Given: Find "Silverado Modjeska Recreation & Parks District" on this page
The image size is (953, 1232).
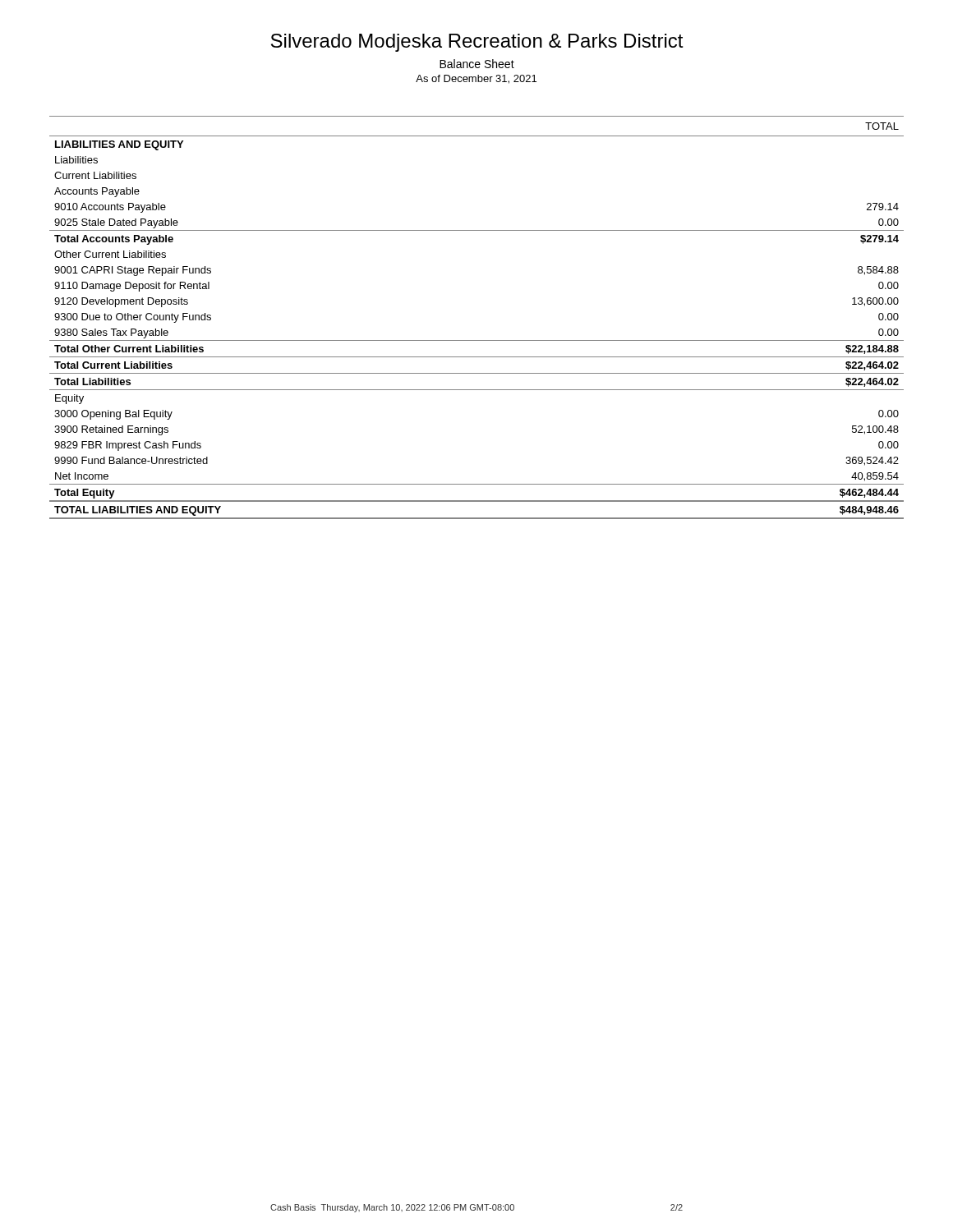Looking at the screenshot, I should 476,41.
